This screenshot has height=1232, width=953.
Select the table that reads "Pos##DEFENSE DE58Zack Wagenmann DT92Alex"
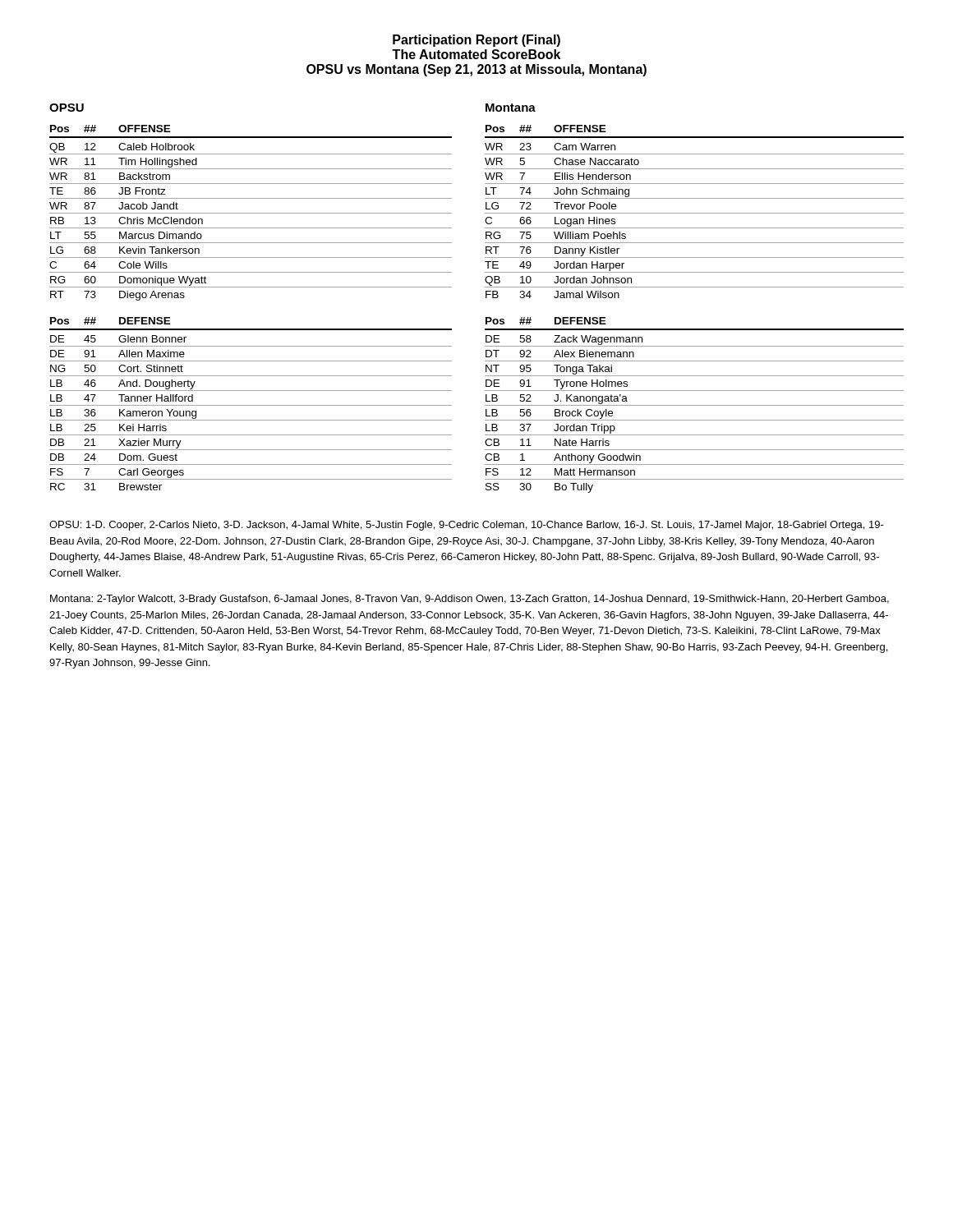[694, 404]
